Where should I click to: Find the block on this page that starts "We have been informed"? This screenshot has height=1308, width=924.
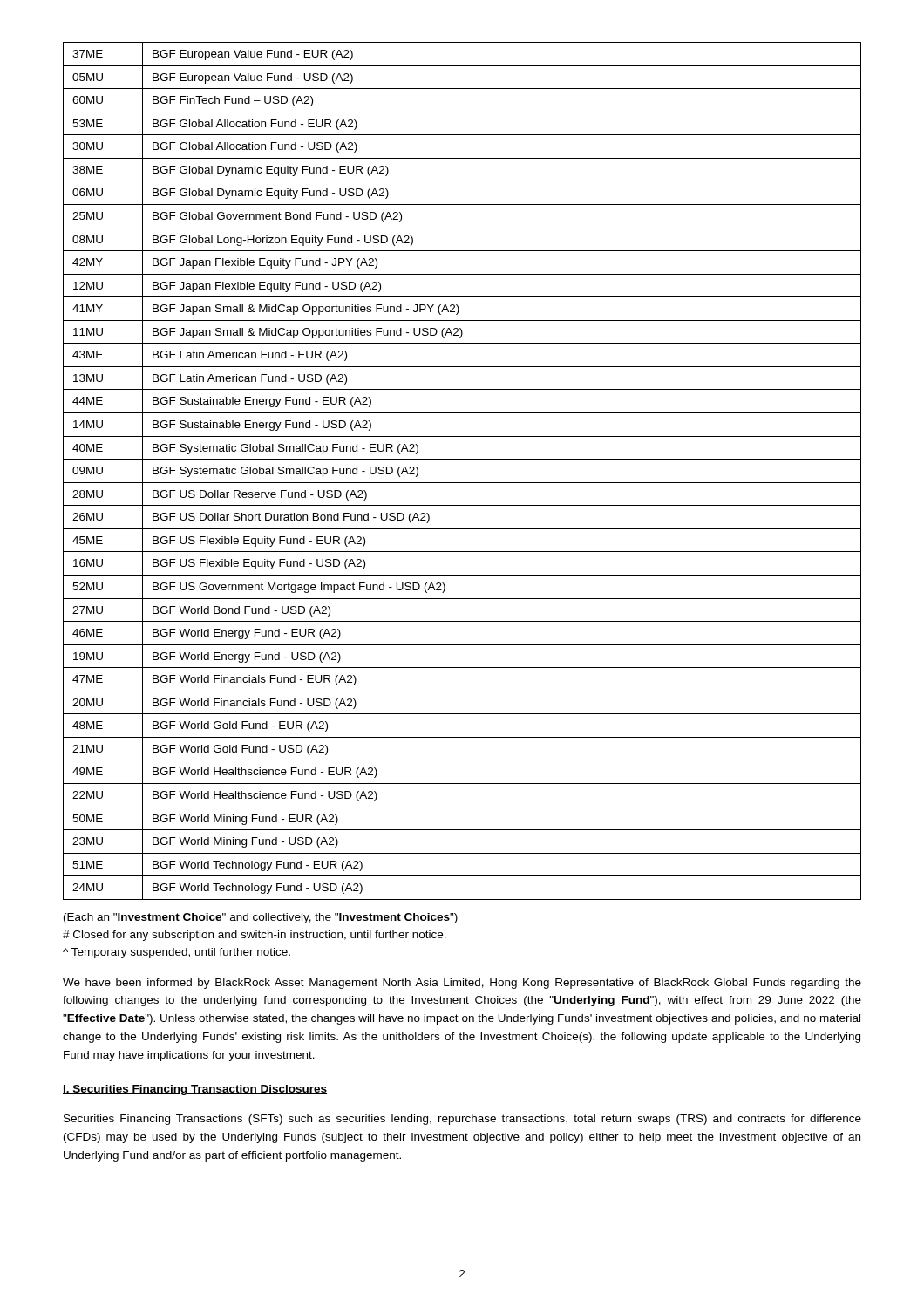(462, 1018)
